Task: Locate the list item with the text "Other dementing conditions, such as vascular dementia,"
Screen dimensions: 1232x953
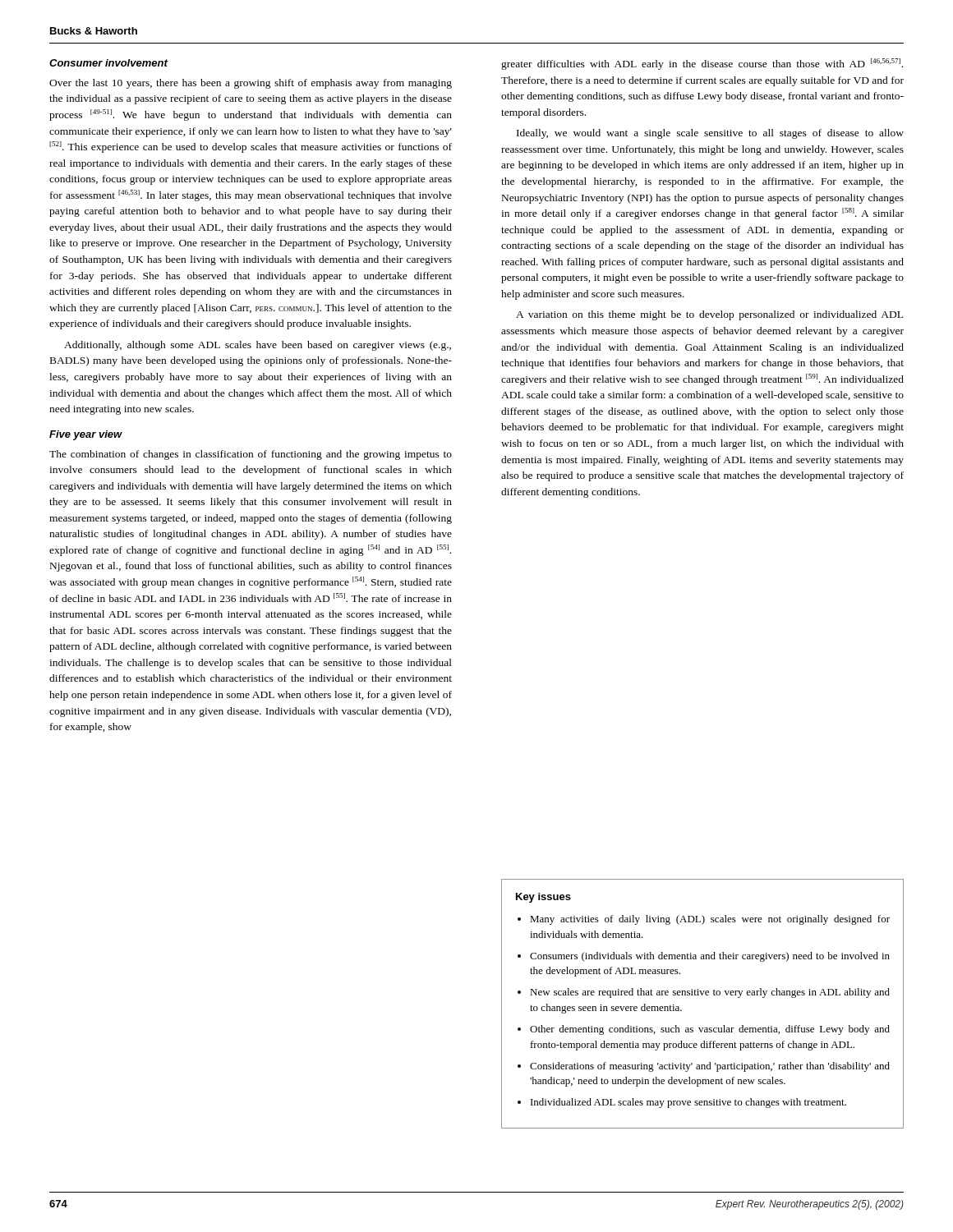Action: [x=710, y=1036]
